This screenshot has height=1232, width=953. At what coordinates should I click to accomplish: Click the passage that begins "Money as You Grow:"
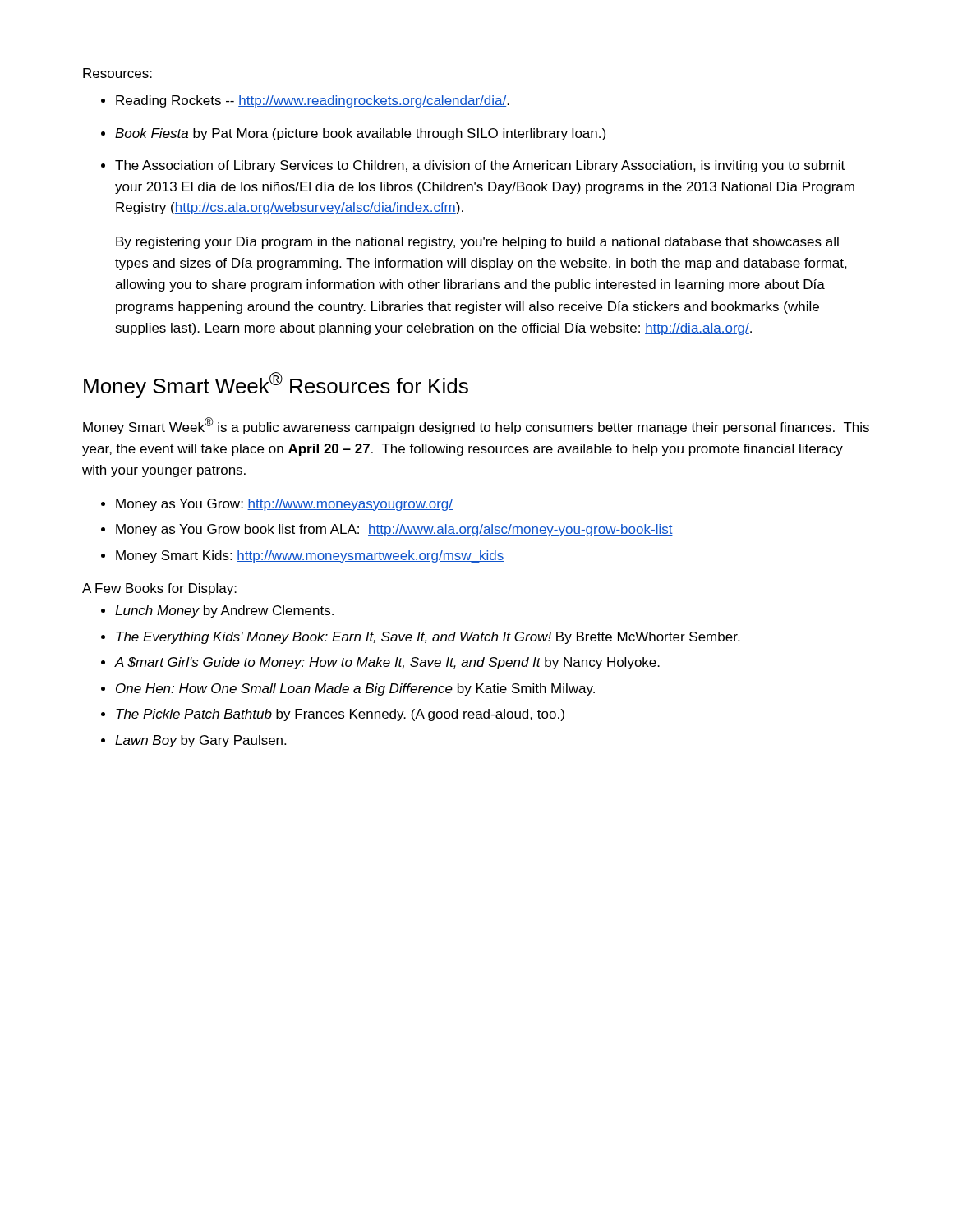[284, 505]
